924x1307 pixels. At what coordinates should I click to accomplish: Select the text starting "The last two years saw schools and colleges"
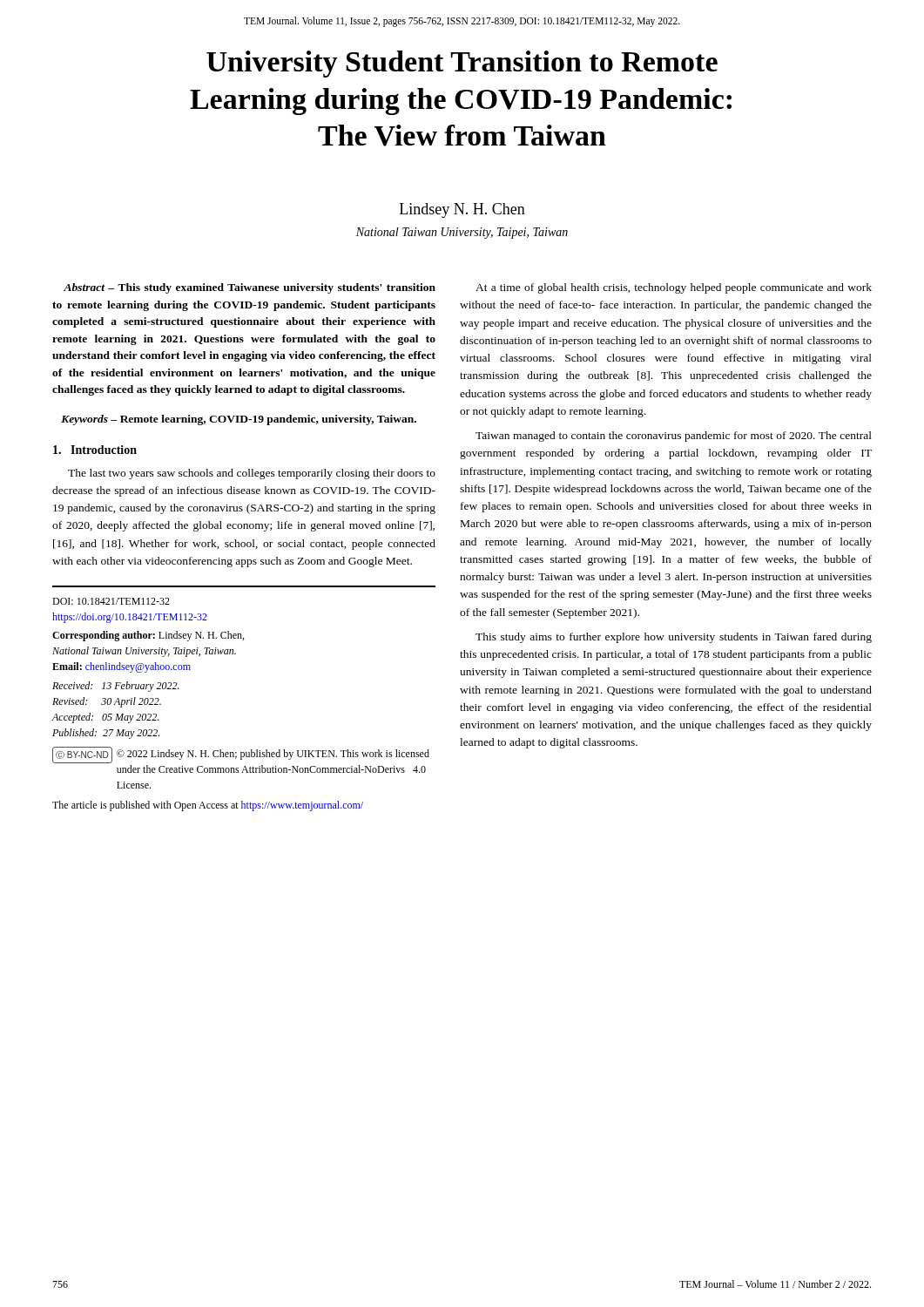244,516
